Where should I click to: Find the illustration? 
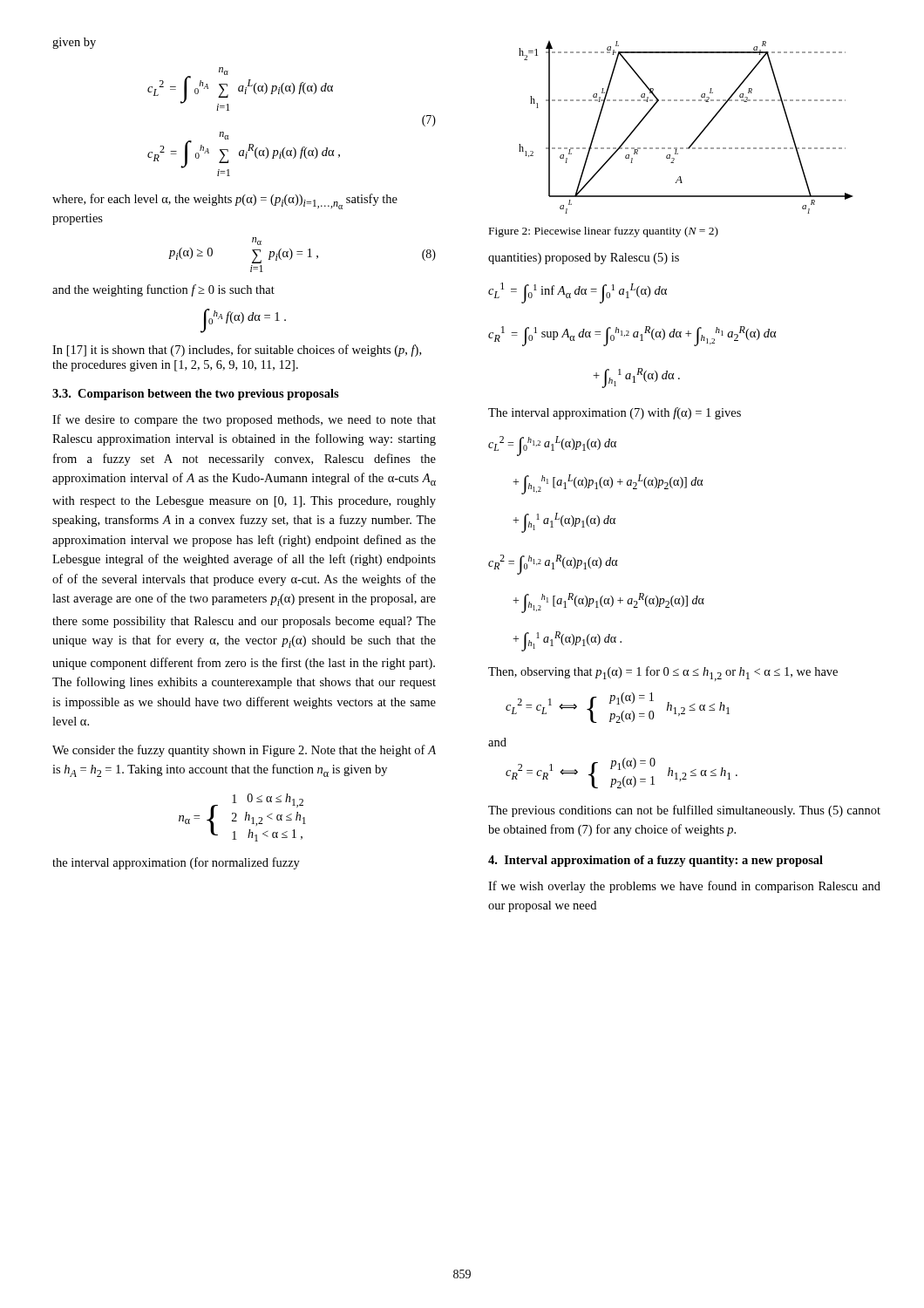pos(684,126)
